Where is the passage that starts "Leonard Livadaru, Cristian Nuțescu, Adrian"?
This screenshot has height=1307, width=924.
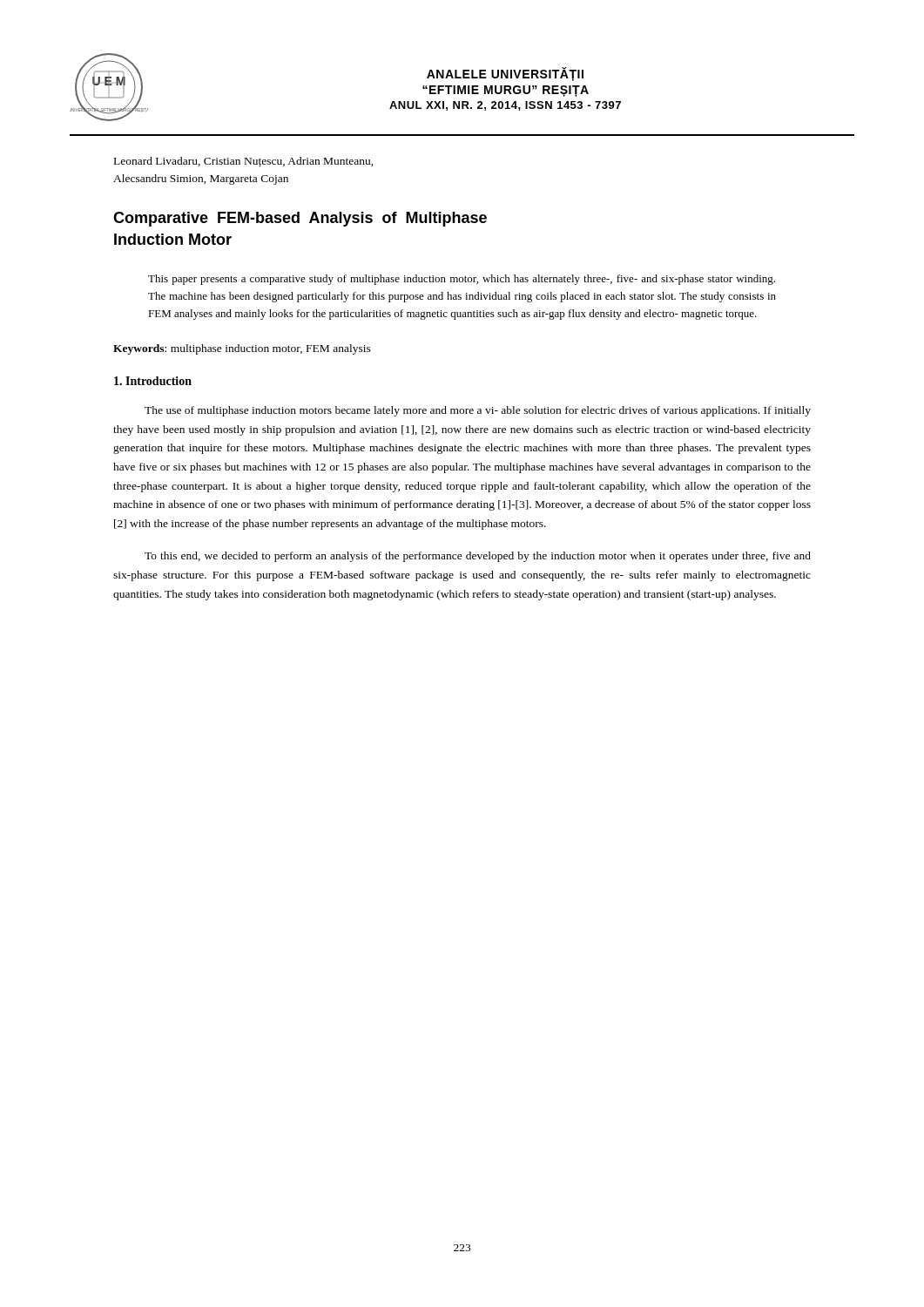[243, 170]
